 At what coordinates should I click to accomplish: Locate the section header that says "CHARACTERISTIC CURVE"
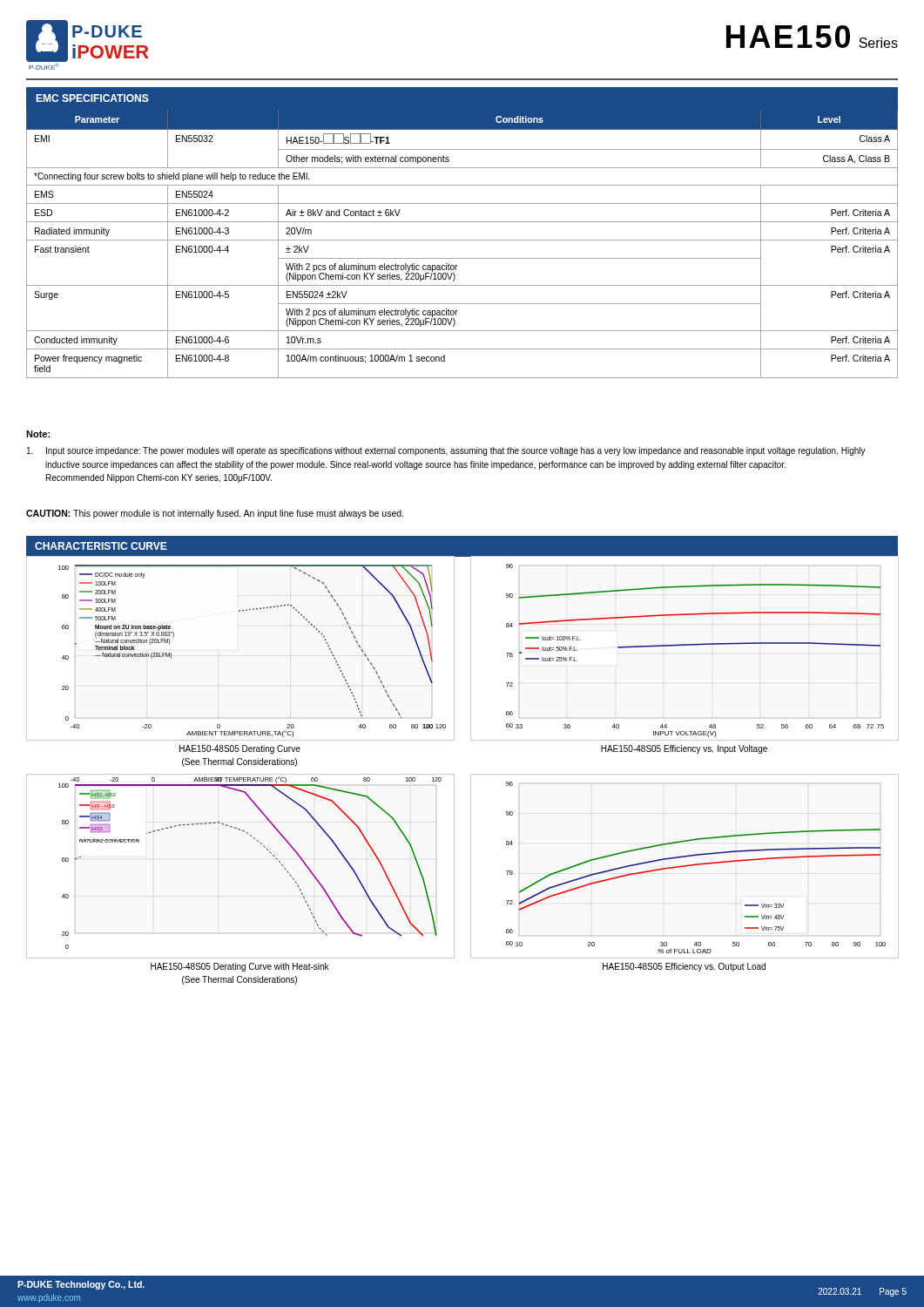pyautogui.click(x=101, y=546)
